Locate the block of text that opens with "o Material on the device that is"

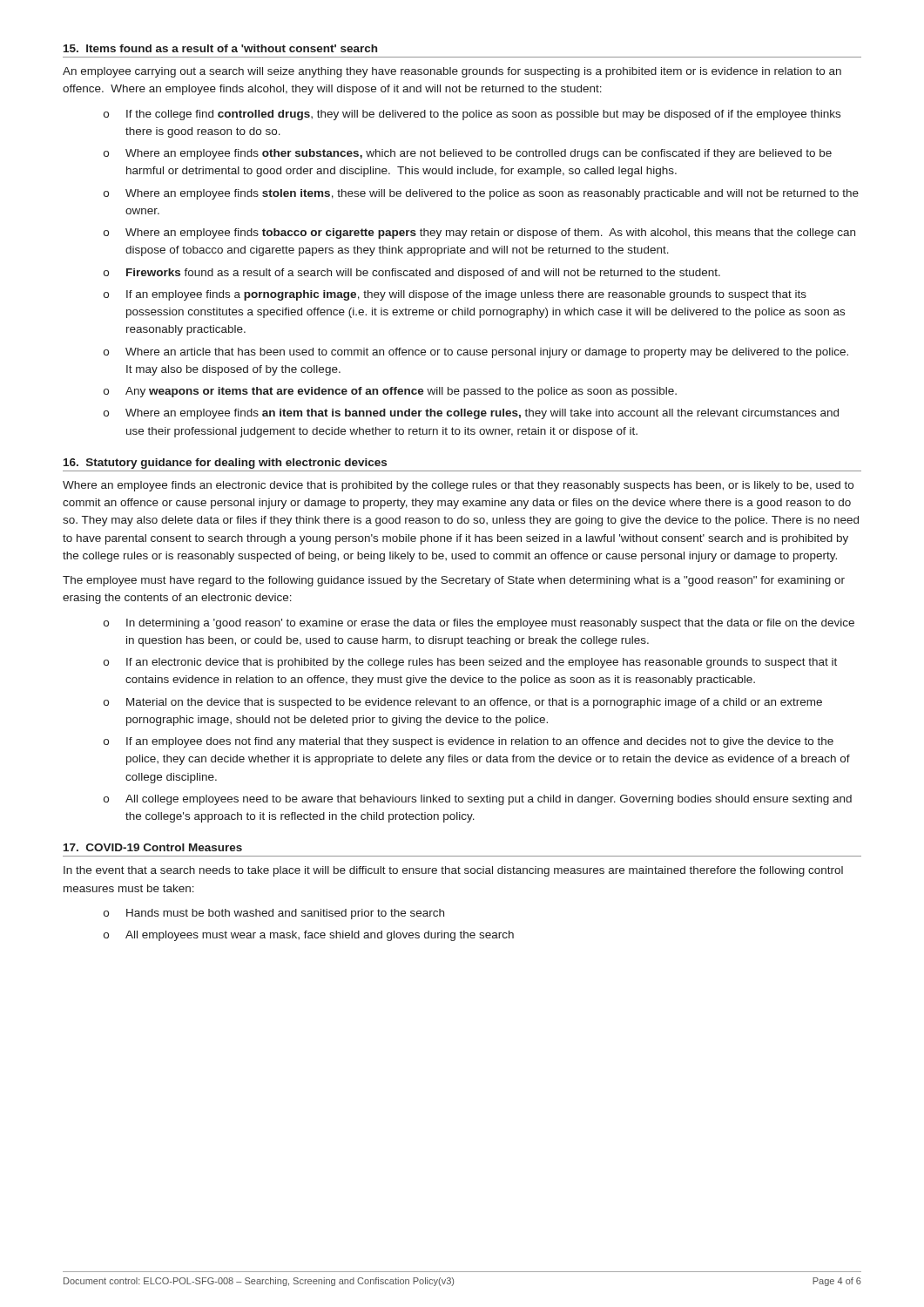478,711
